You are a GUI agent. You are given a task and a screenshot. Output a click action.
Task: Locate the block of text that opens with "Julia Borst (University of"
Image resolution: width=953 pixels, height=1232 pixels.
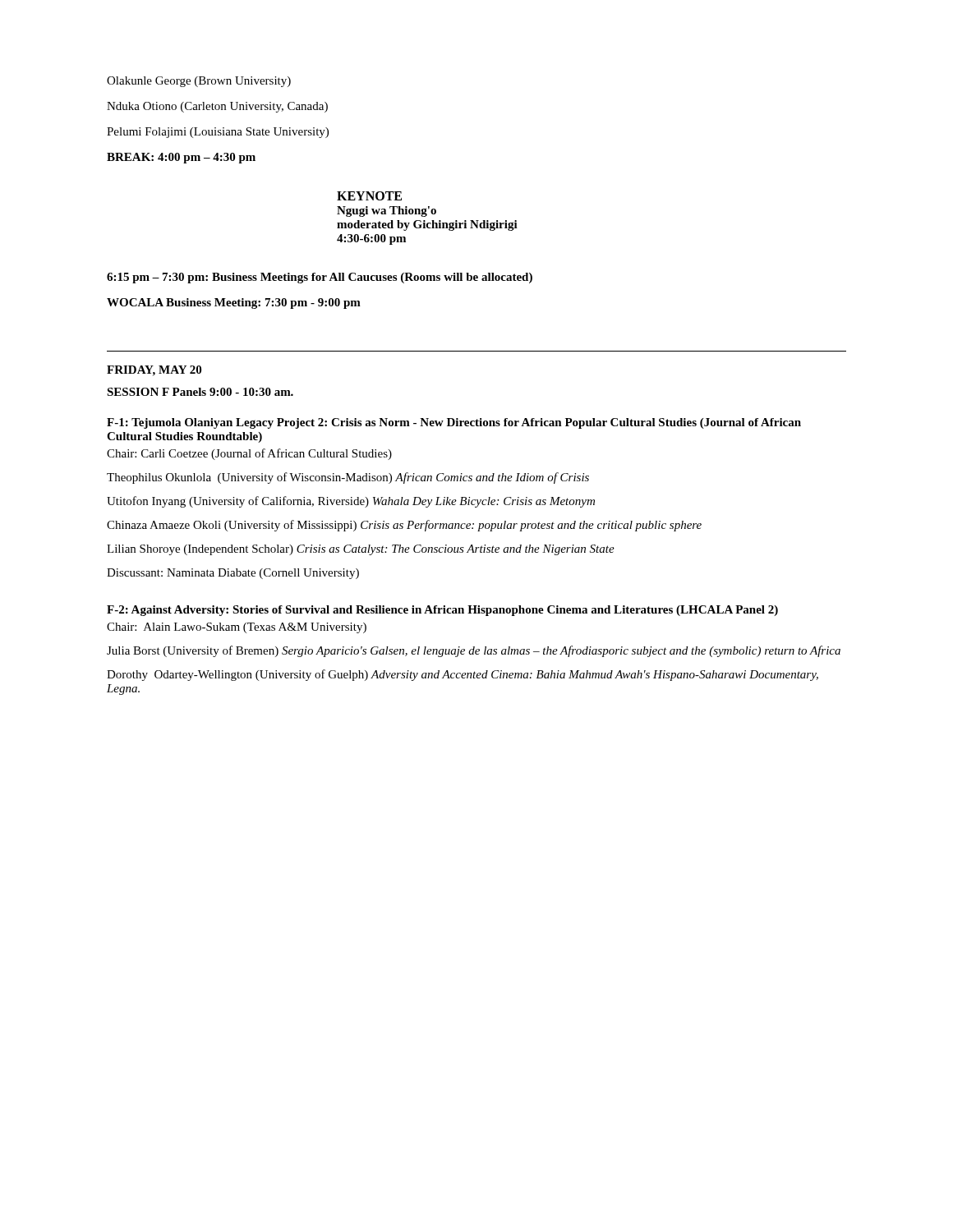click(474, 650)
